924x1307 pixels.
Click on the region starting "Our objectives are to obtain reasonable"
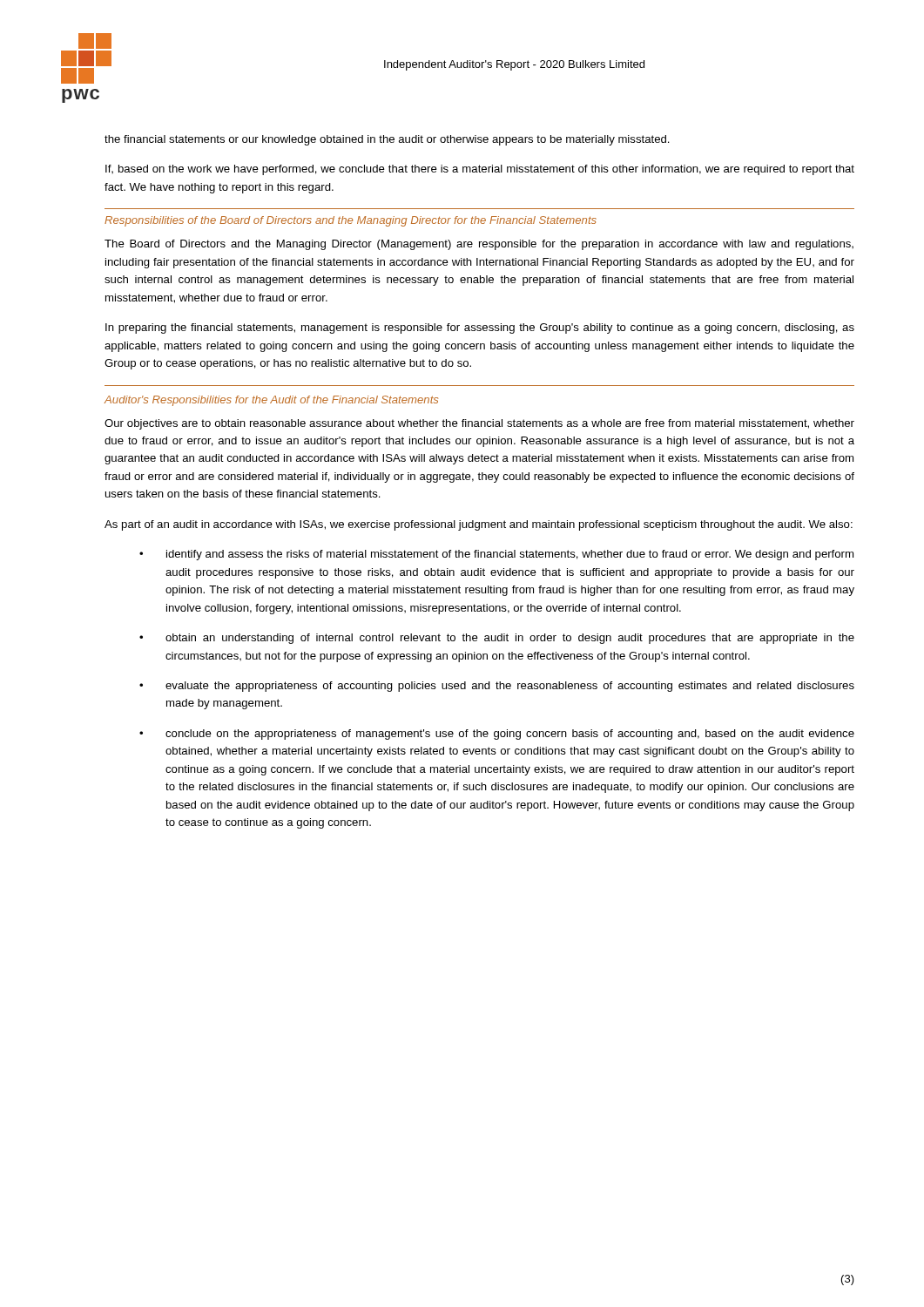tap(479, 458)
